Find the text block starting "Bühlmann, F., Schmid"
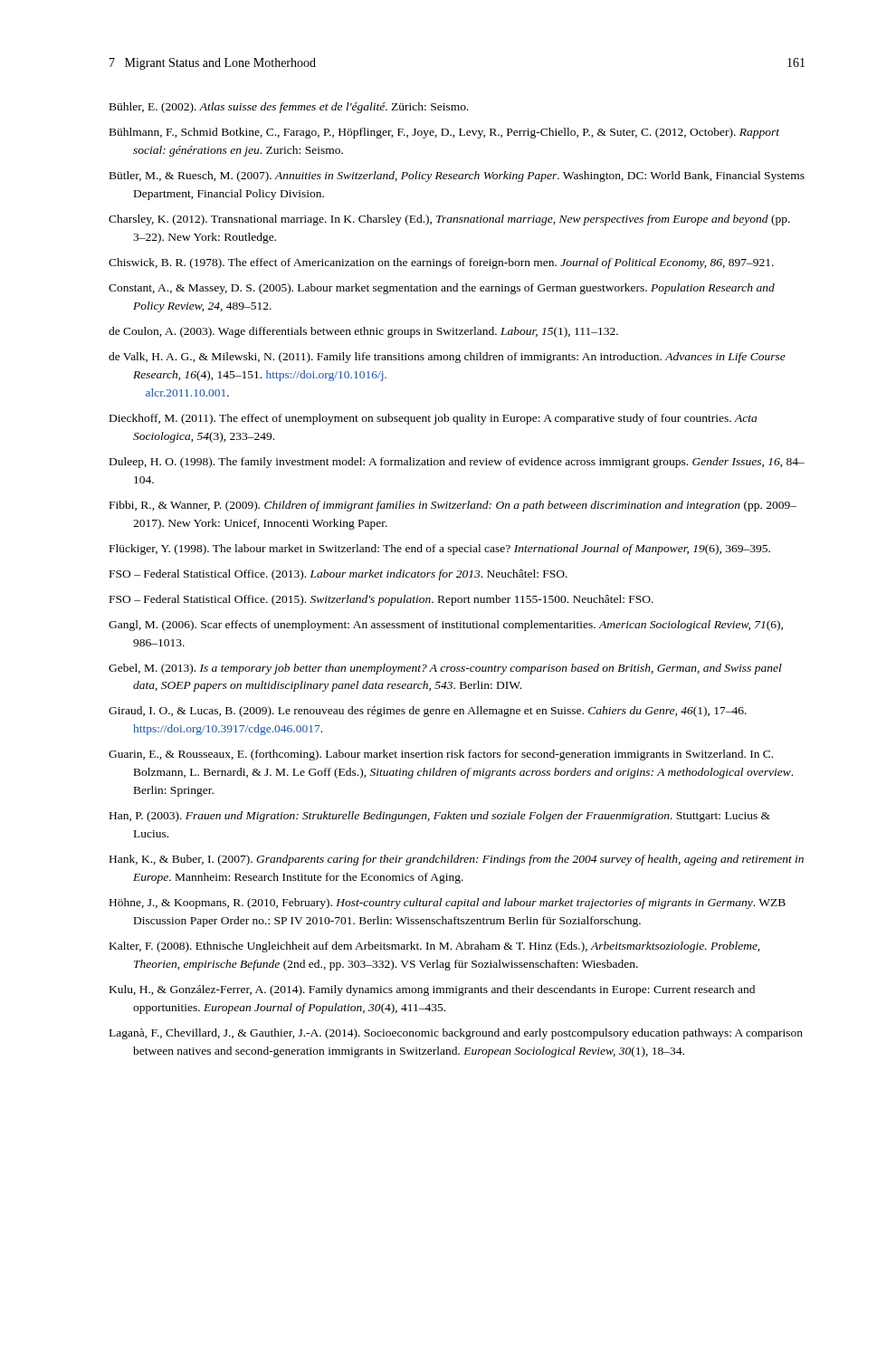896x1358 pixels. (x=444, y=141)
